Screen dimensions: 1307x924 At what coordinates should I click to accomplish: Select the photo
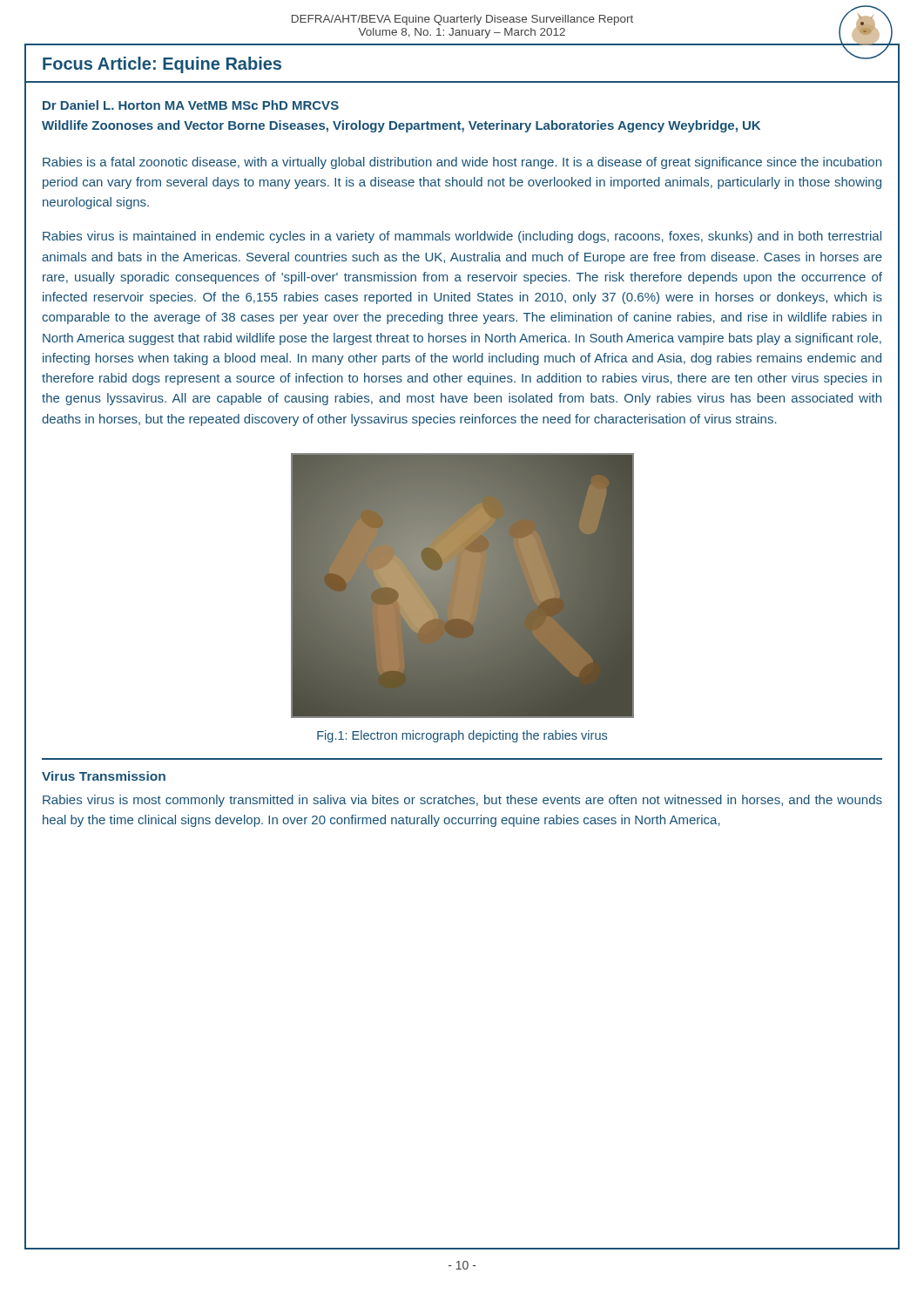click(x=462, y=577)
